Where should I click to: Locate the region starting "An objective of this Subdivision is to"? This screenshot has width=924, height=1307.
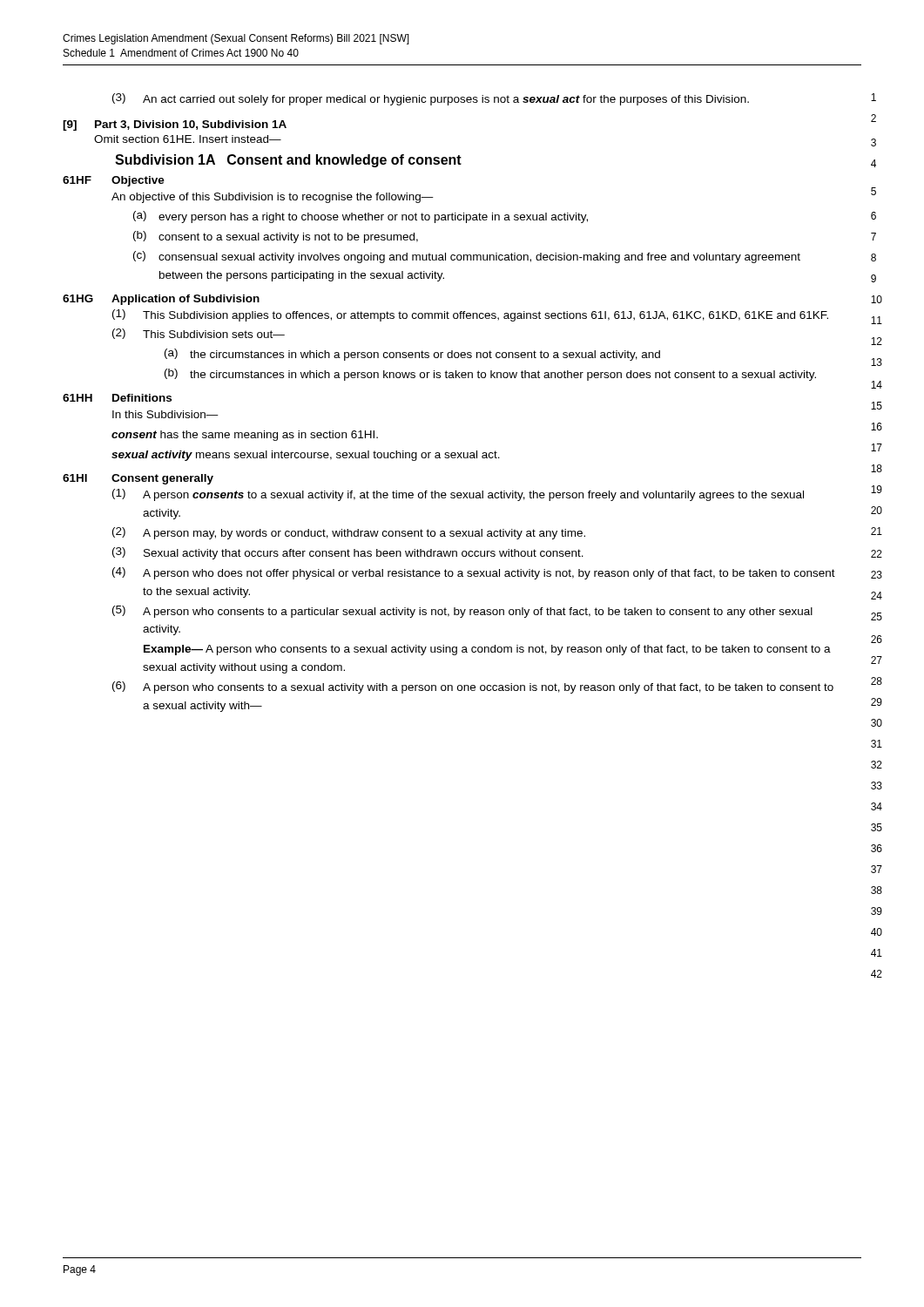[x=273, y=198]
